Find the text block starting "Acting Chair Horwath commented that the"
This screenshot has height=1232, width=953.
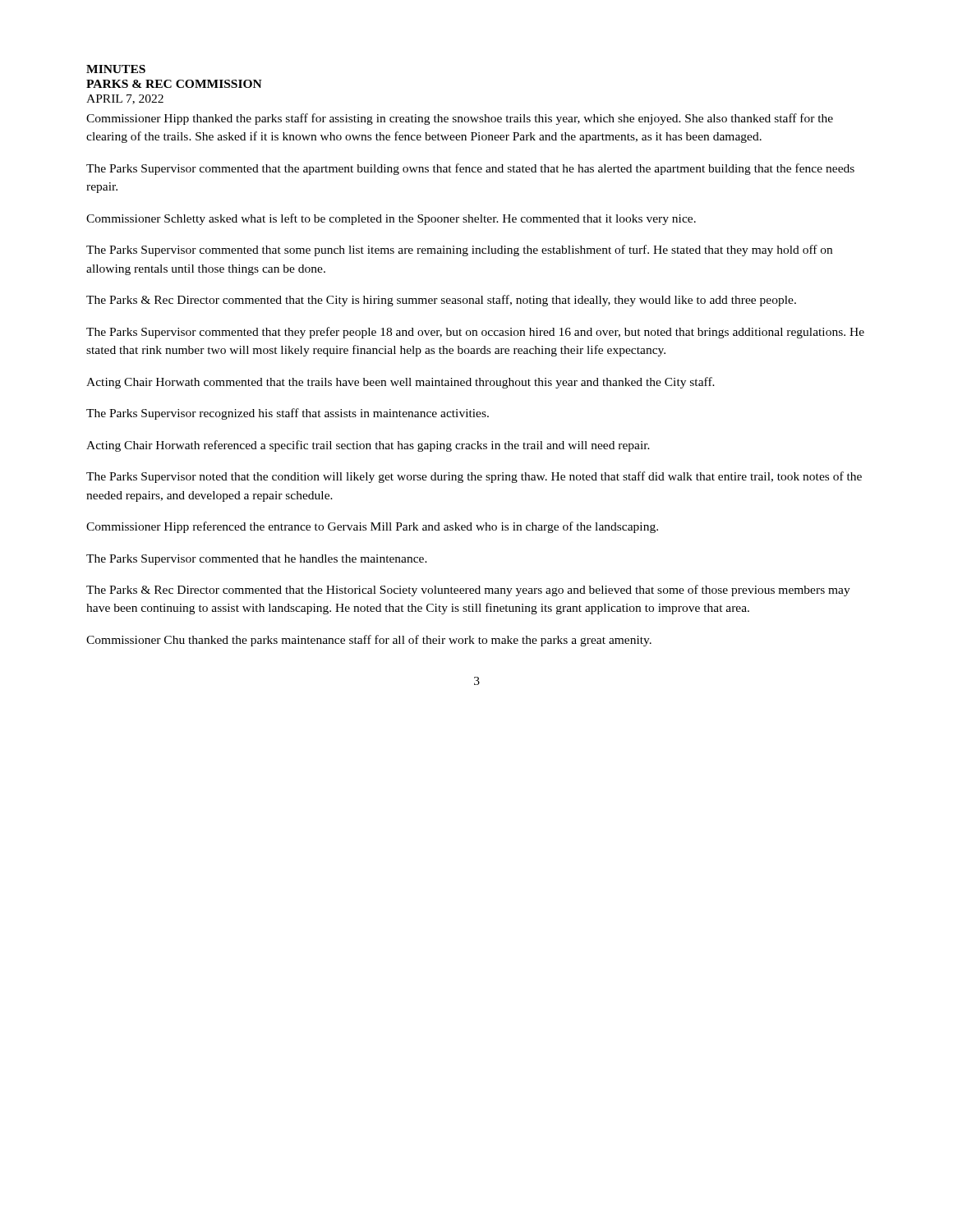click(476, 382)
